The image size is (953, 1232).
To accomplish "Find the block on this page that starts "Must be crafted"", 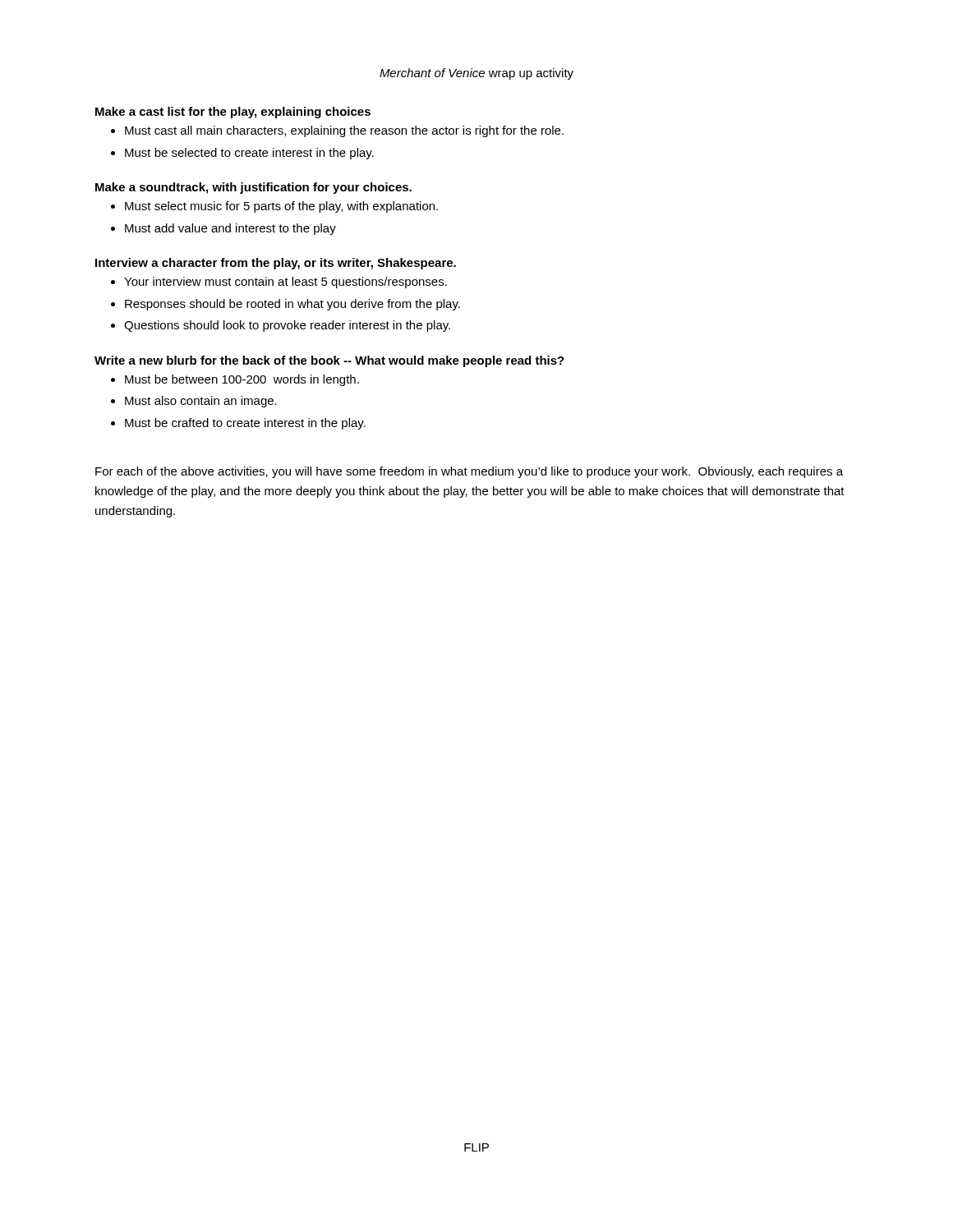I will (245, 422).
